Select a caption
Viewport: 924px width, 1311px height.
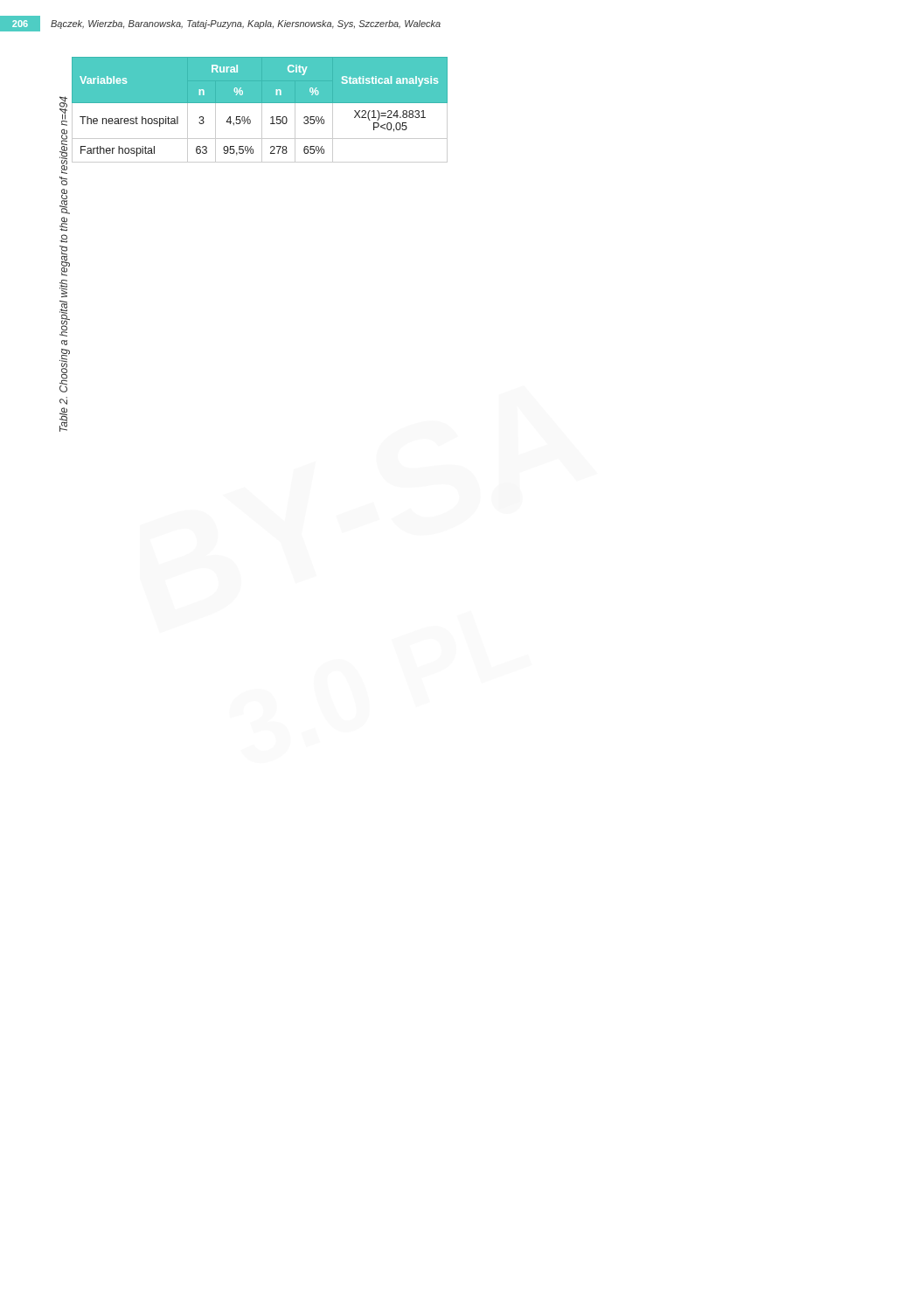click(x=59, y=264)
